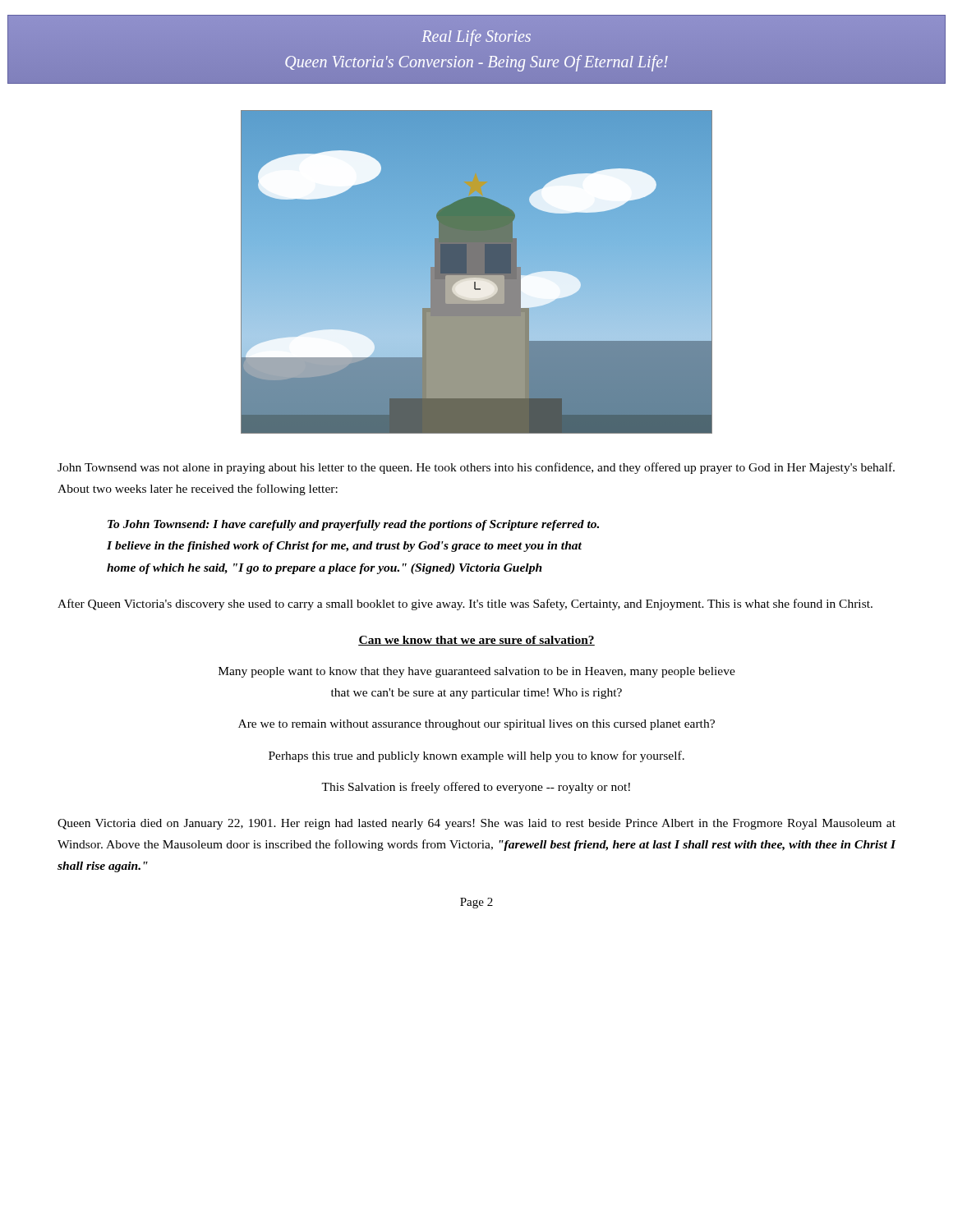Find the text block containing "Many people want to know that they"
This screenshot has width=953, height=1232.
[476, 681]
